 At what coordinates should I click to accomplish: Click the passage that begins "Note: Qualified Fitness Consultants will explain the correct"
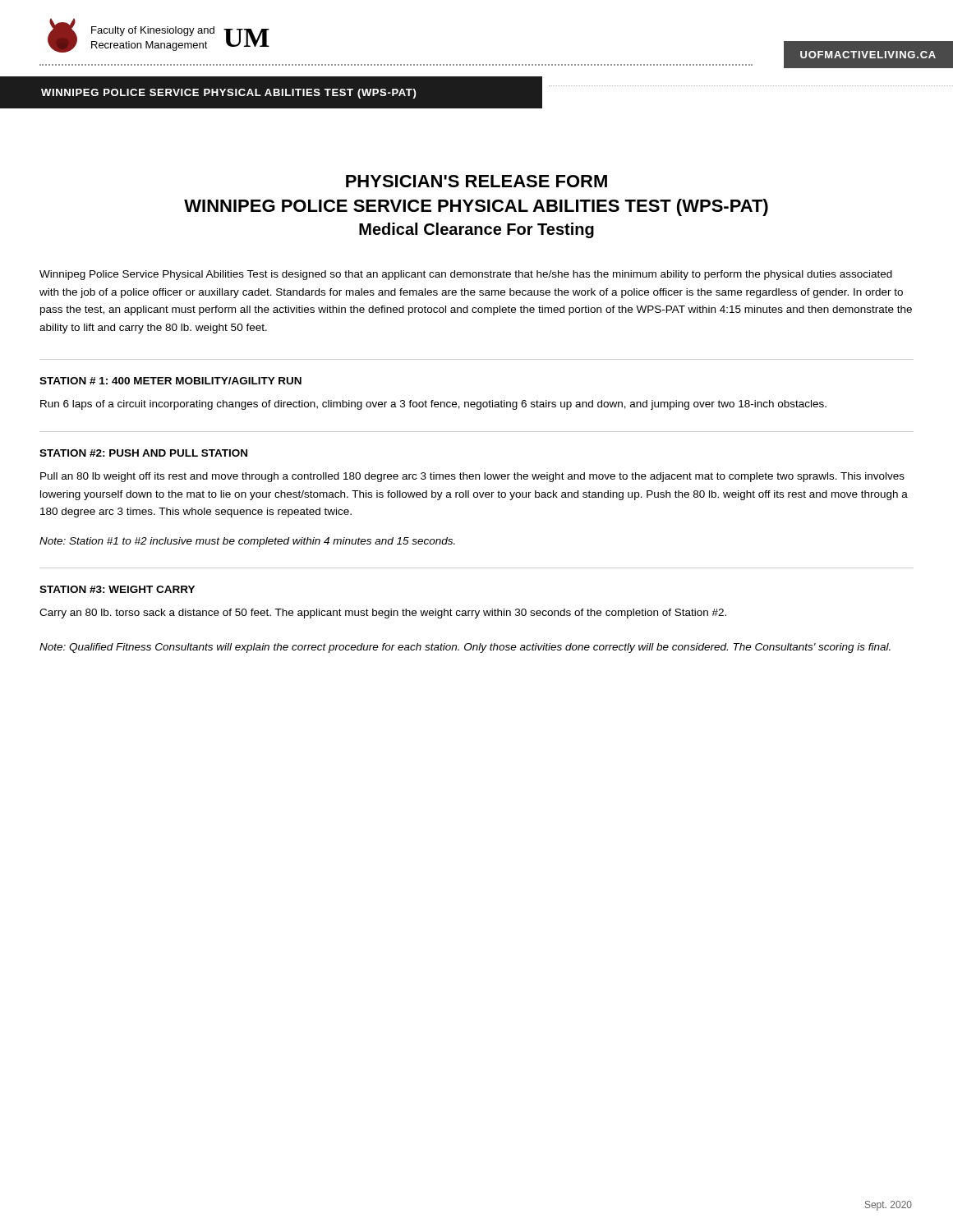(x=466, y=647)
